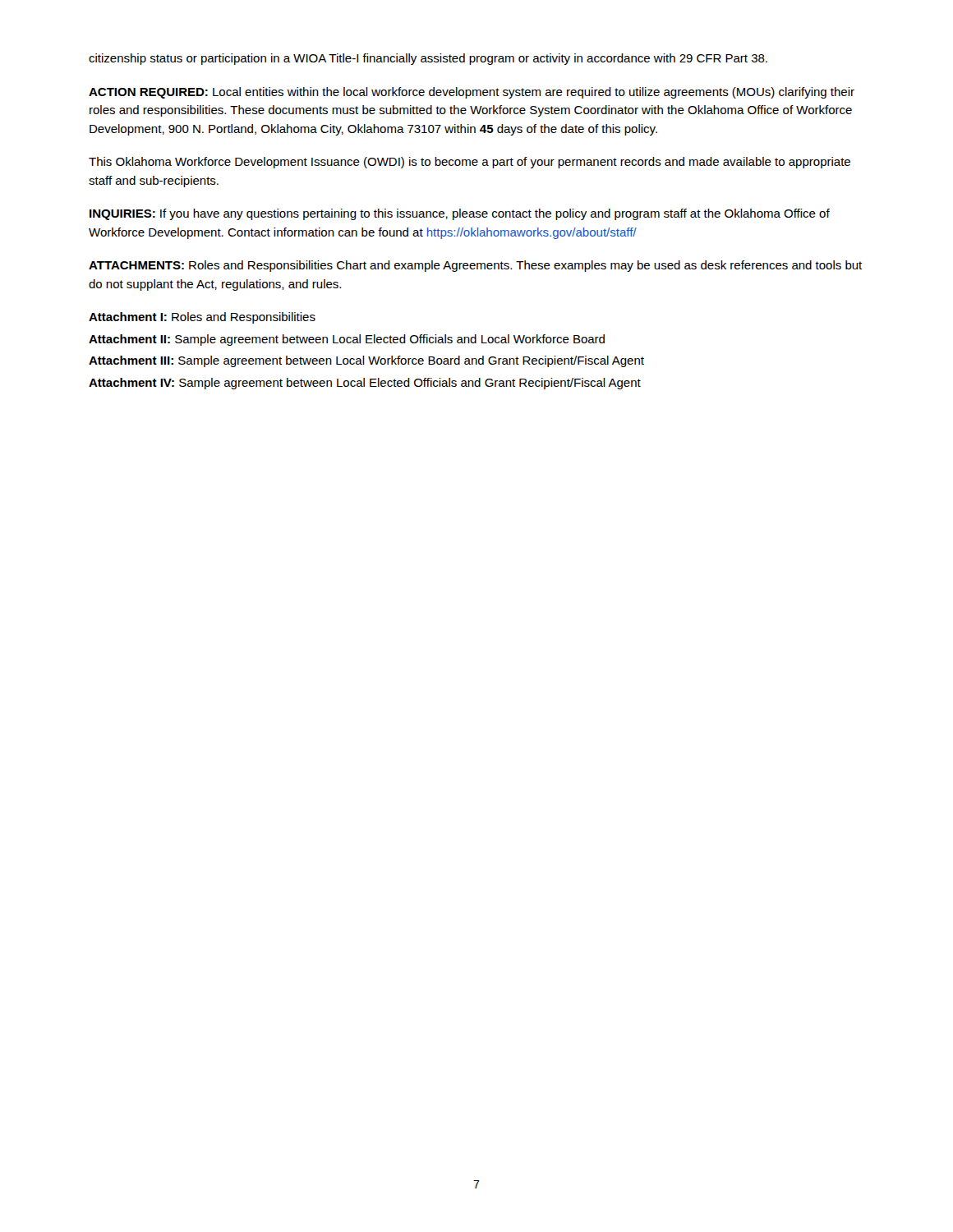This screenshot has width=953, height=1232.
Task: Click the passage that begins "Attachment IV: Sample agreement between"
Action: [x=365, y=382]
